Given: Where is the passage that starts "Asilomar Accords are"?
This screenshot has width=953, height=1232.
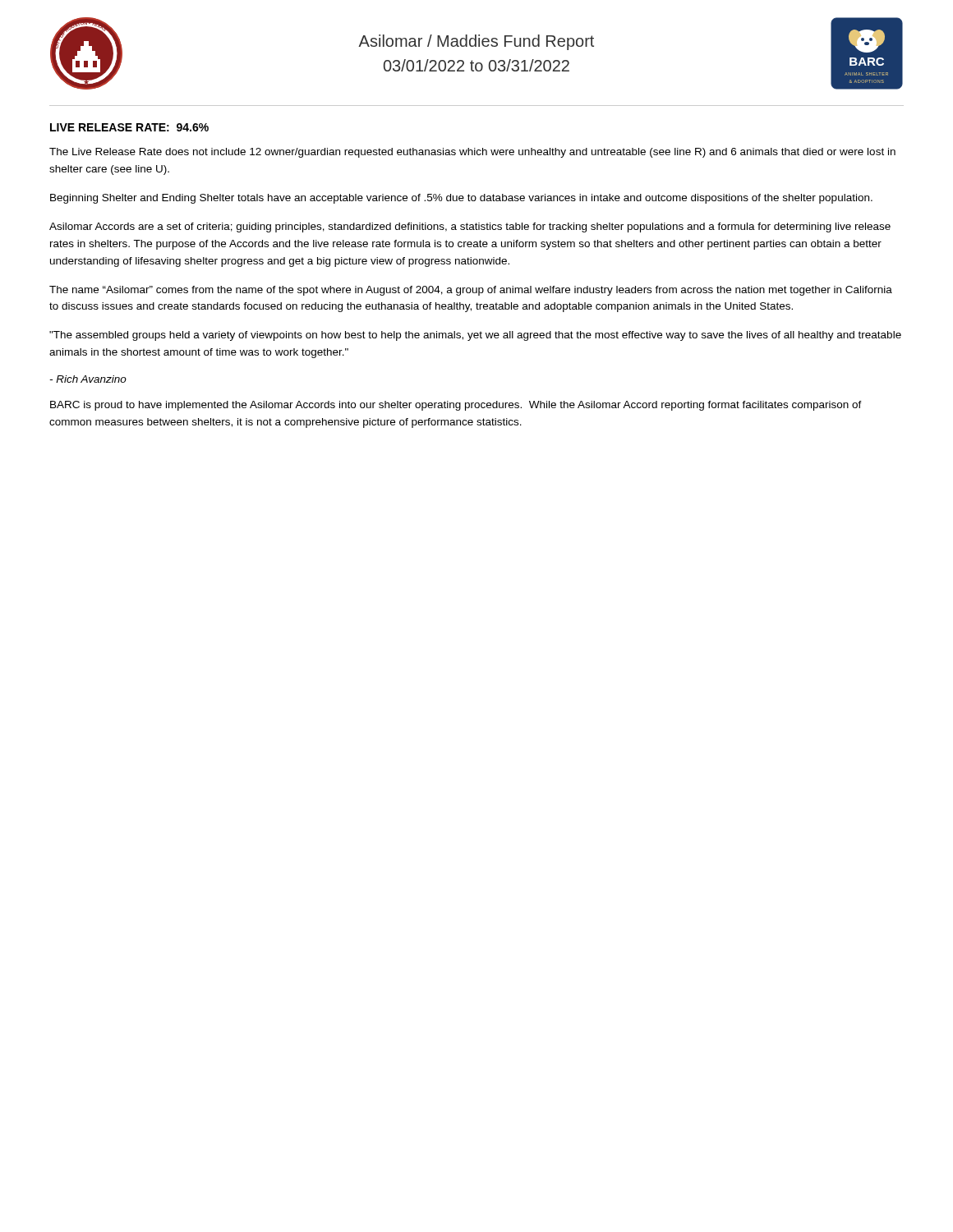Looking at the screenshot, I should coord(470,243).
